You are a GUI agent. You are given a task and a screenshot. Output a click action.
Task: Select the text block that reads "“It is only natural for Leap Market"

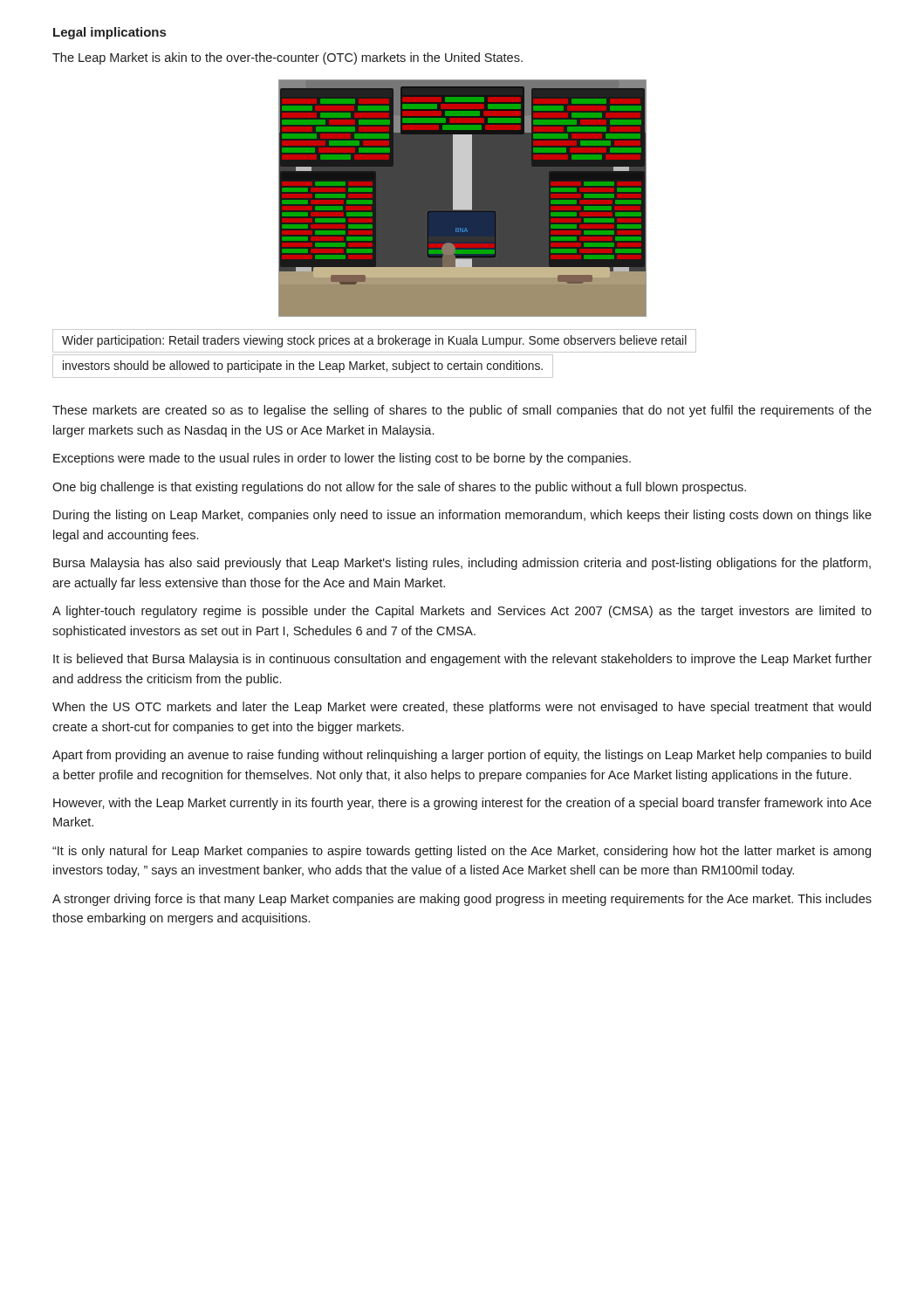462,861
